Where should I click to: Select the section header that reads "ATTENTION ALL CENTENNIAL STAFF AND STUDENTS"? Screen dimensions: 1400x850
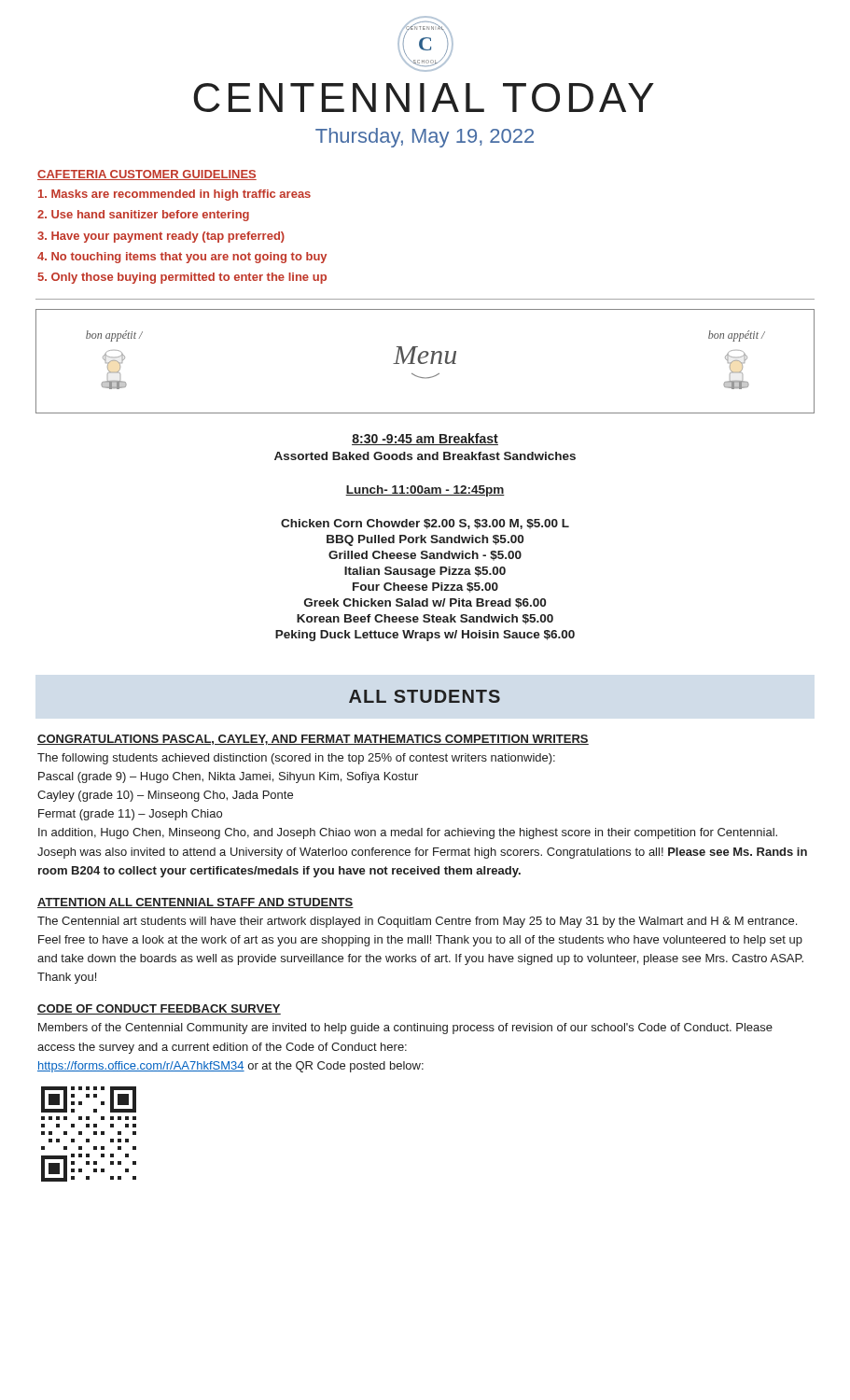click(x=195, y=902)
